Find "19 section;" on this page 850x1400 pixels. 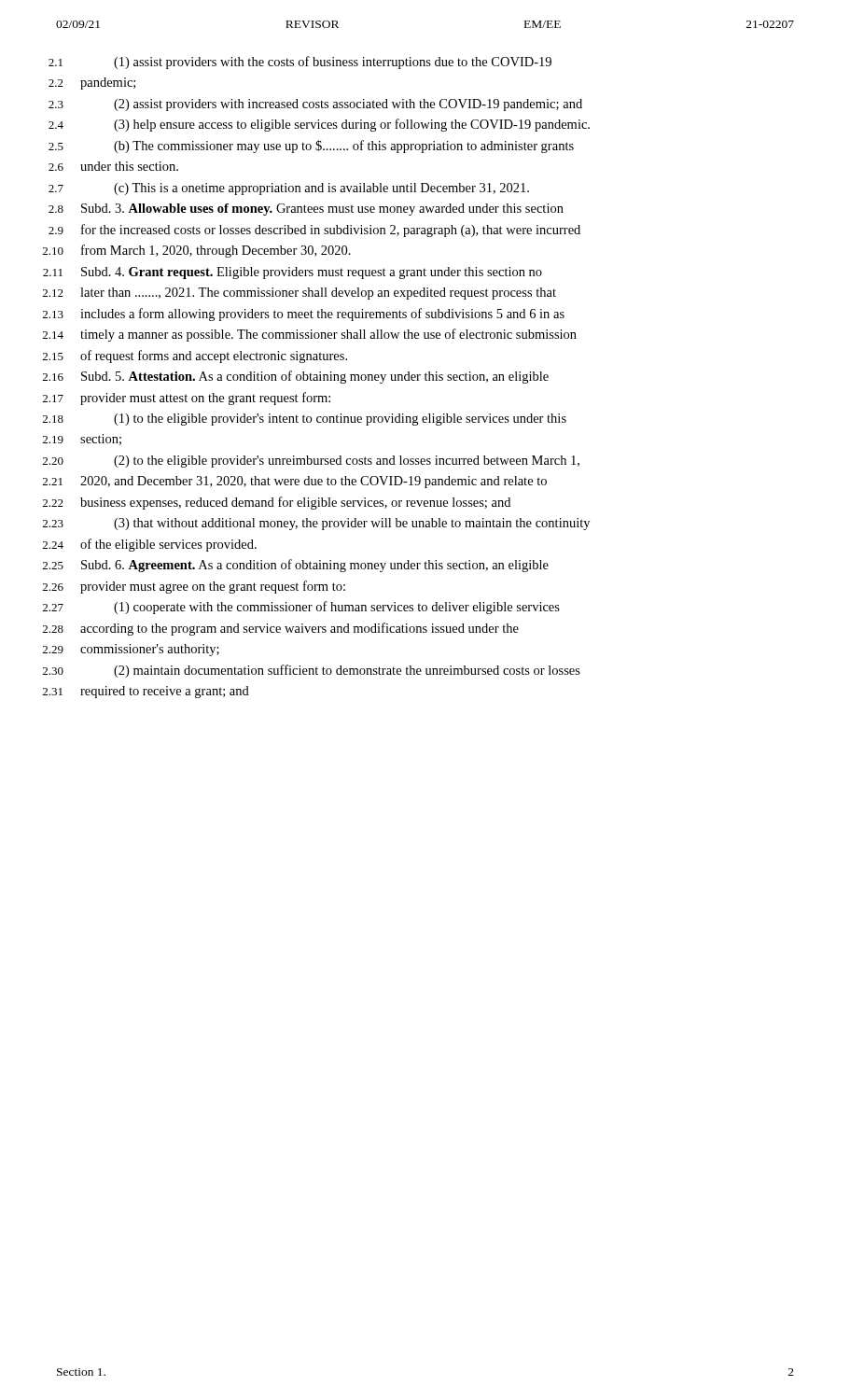[x=82, y=440]
